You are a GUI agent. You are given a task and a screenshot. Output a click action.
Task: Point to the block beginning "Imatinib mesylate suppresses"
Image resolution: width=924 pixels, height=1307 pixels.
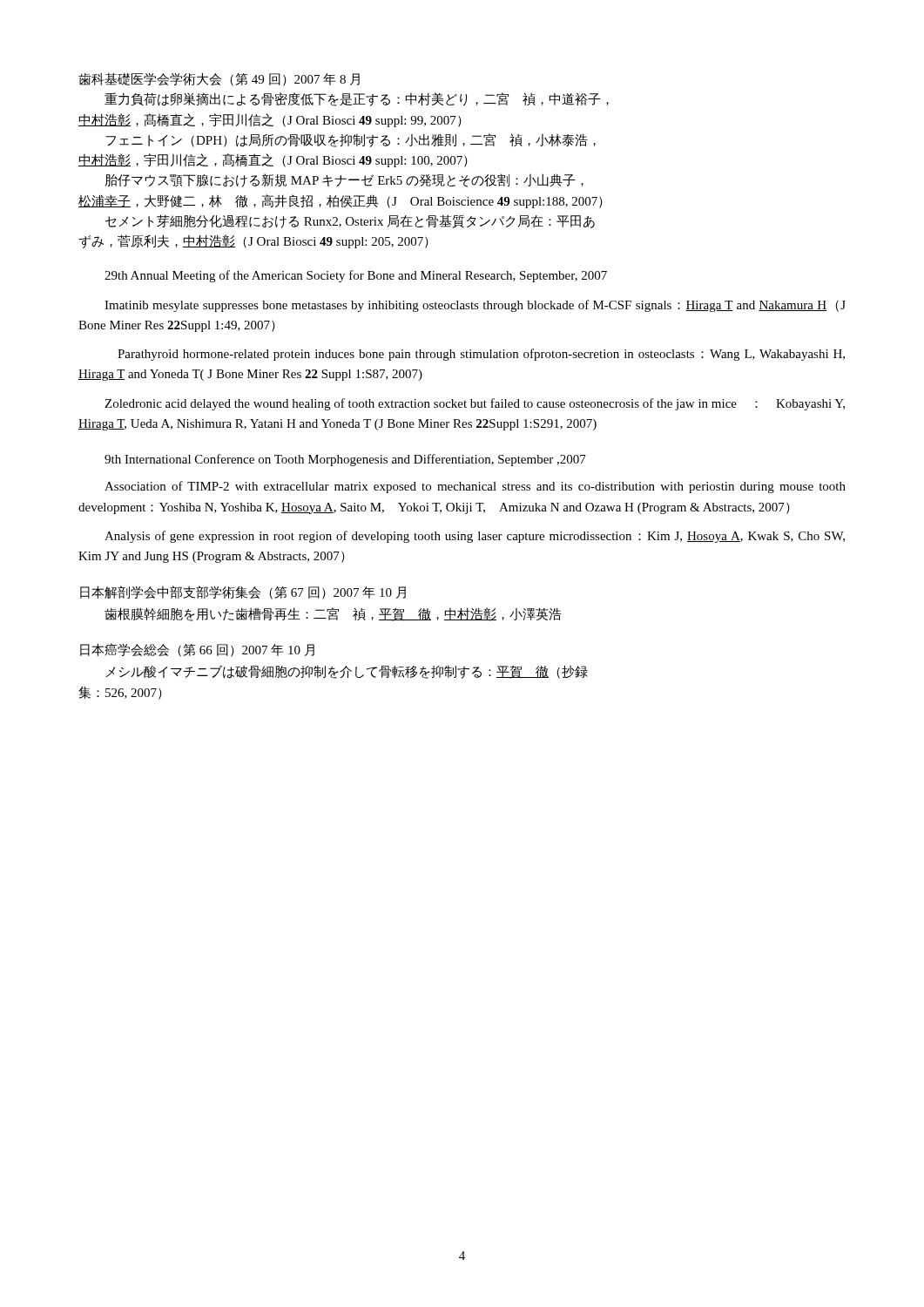pos(462,315)
